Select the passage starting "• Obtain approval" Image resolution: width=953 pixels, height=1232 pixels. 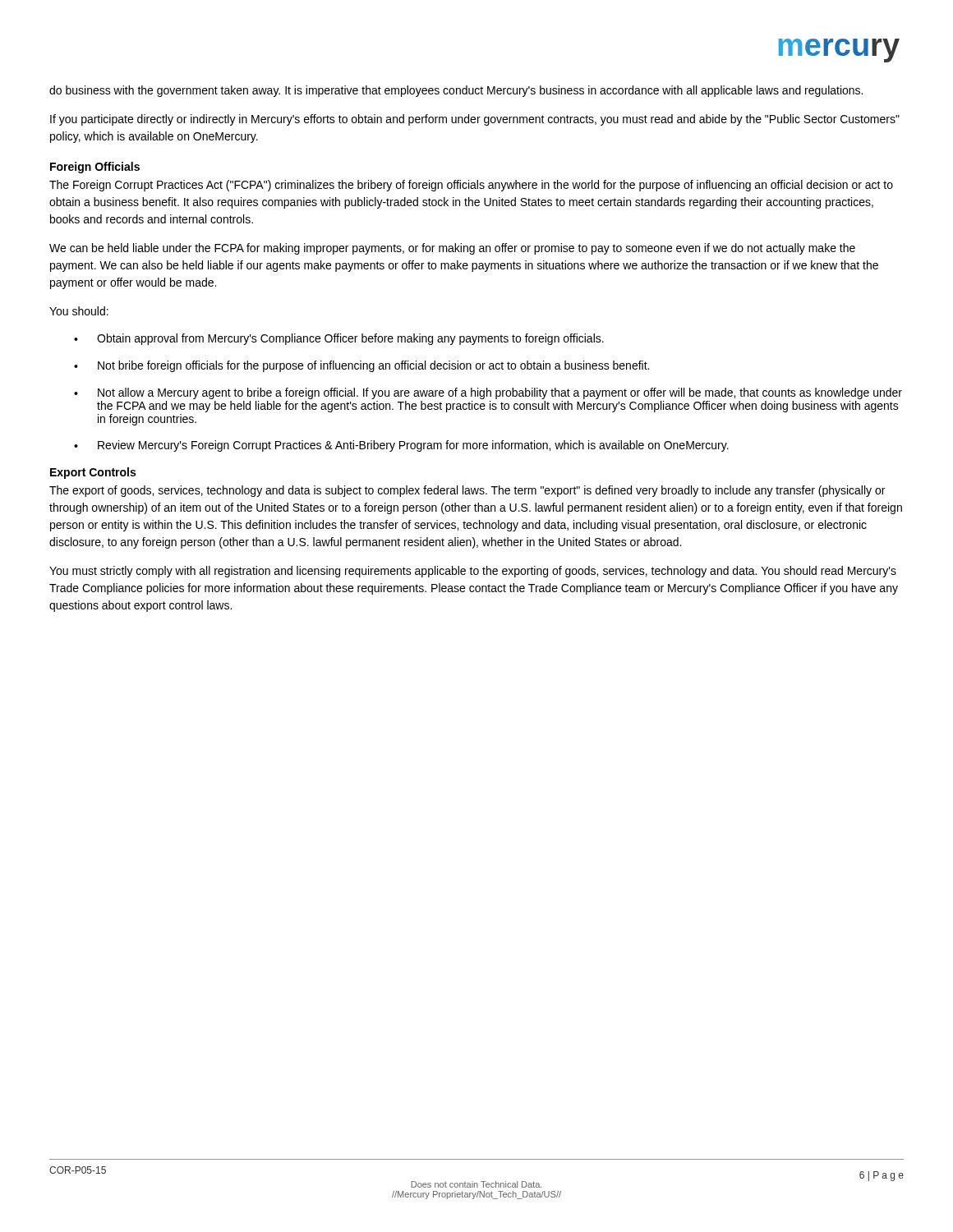[339, 339]
